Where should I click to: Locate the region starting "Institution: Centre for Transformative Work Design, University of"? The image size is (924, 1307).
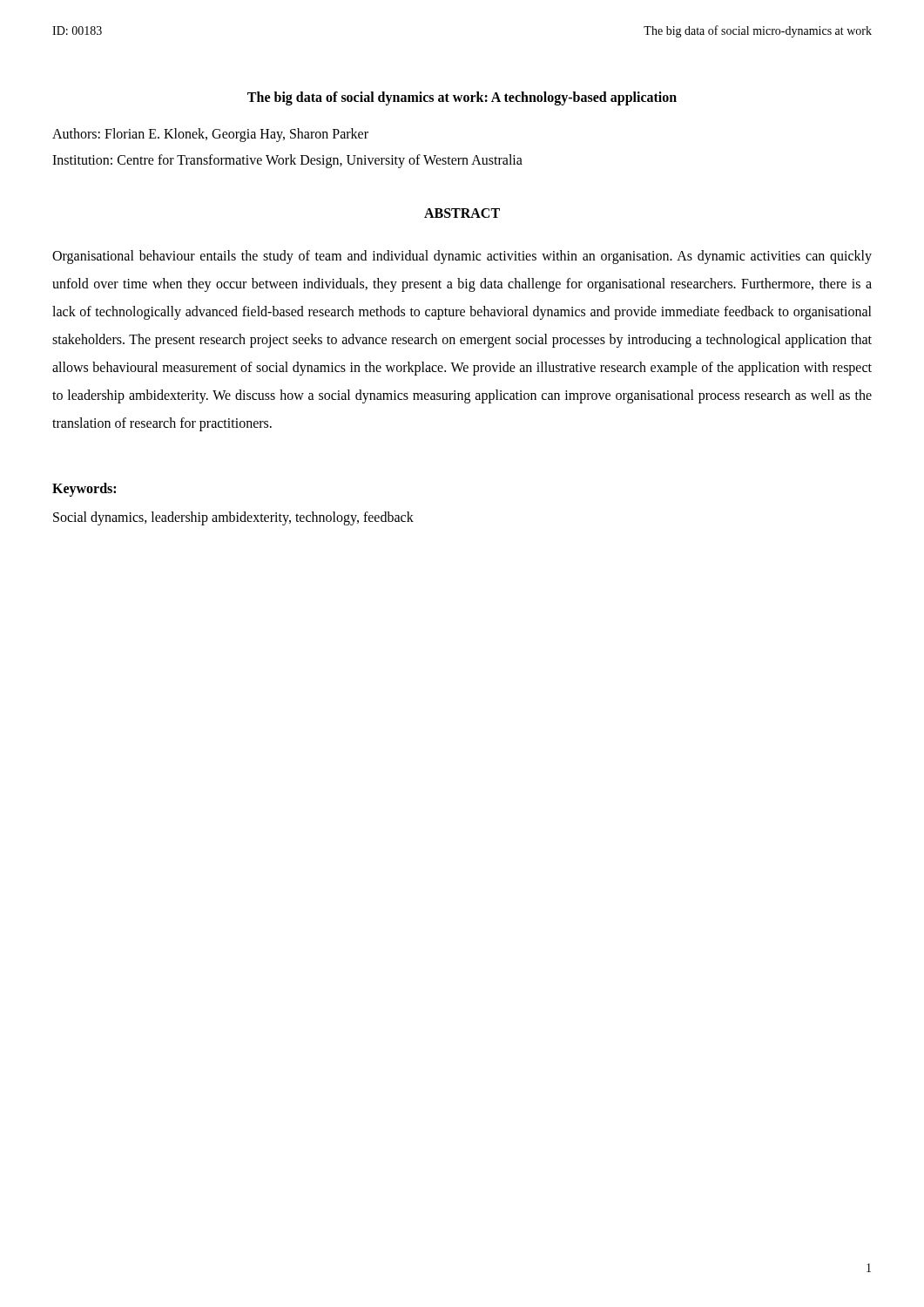287,160
